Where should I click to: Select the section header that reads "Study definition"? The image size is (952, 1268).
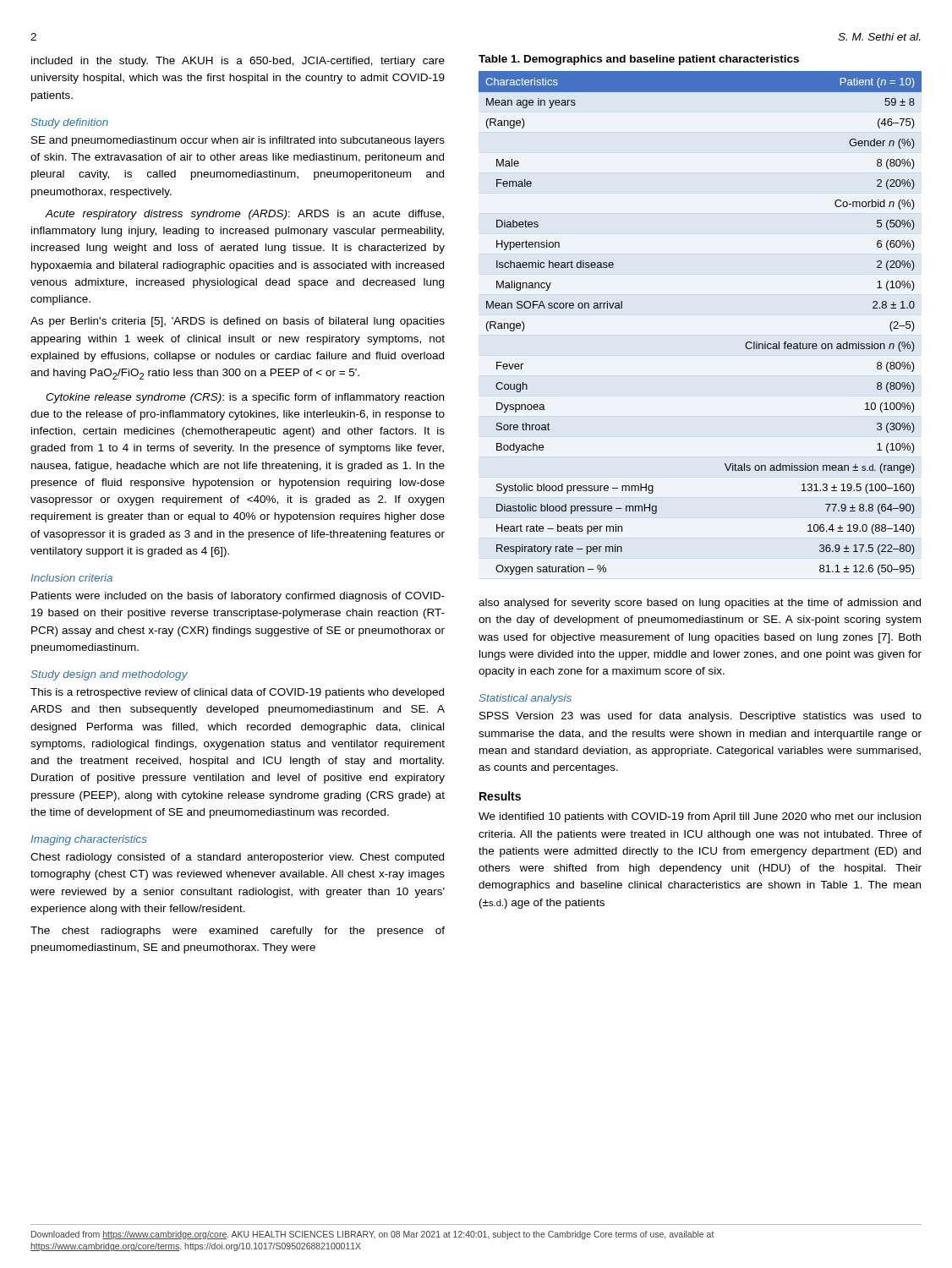[x=69, y=122]
